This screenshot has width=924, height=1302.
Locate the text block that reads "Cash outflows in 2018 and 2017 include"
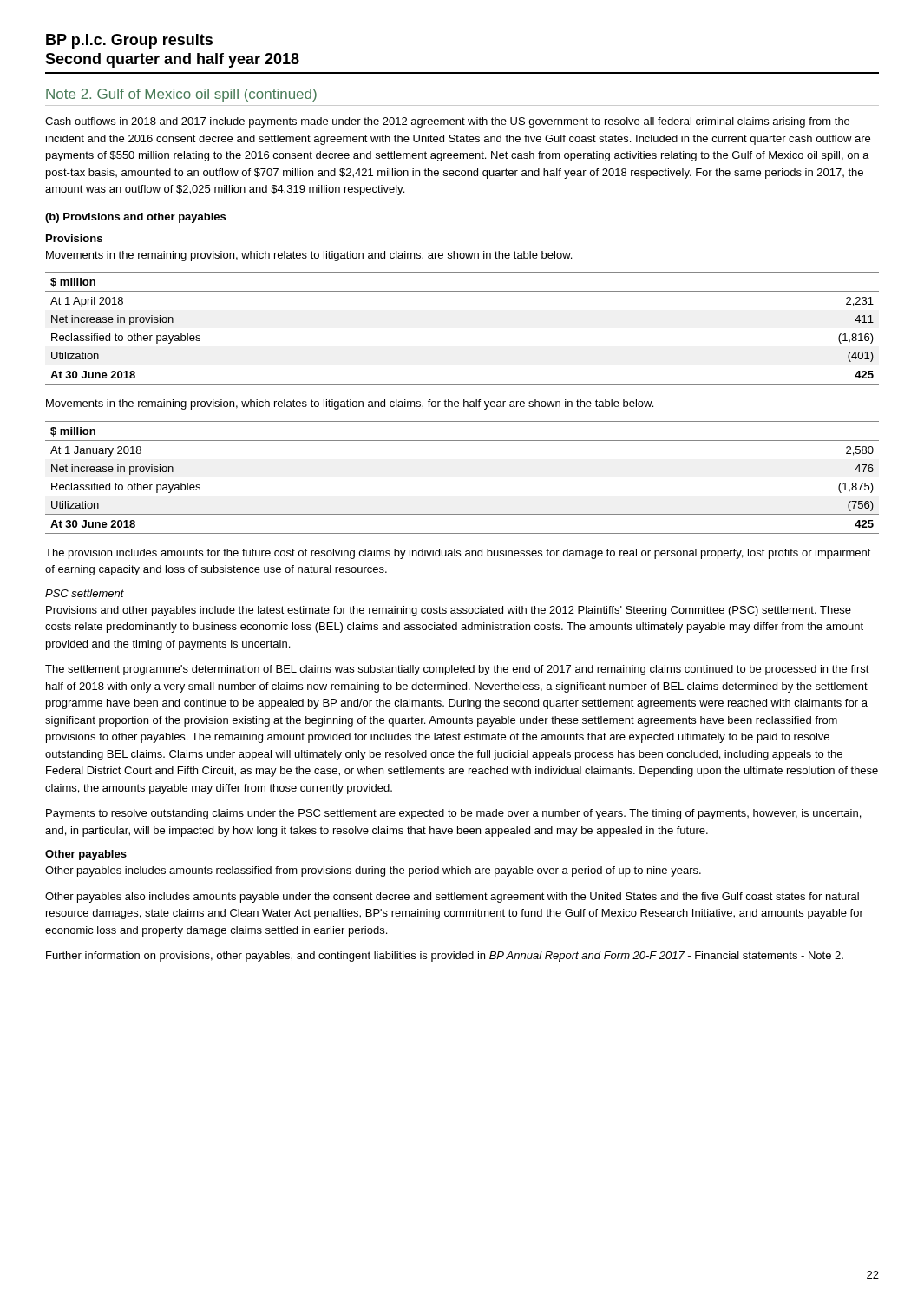pyautogui.click(x=458, y=155)
